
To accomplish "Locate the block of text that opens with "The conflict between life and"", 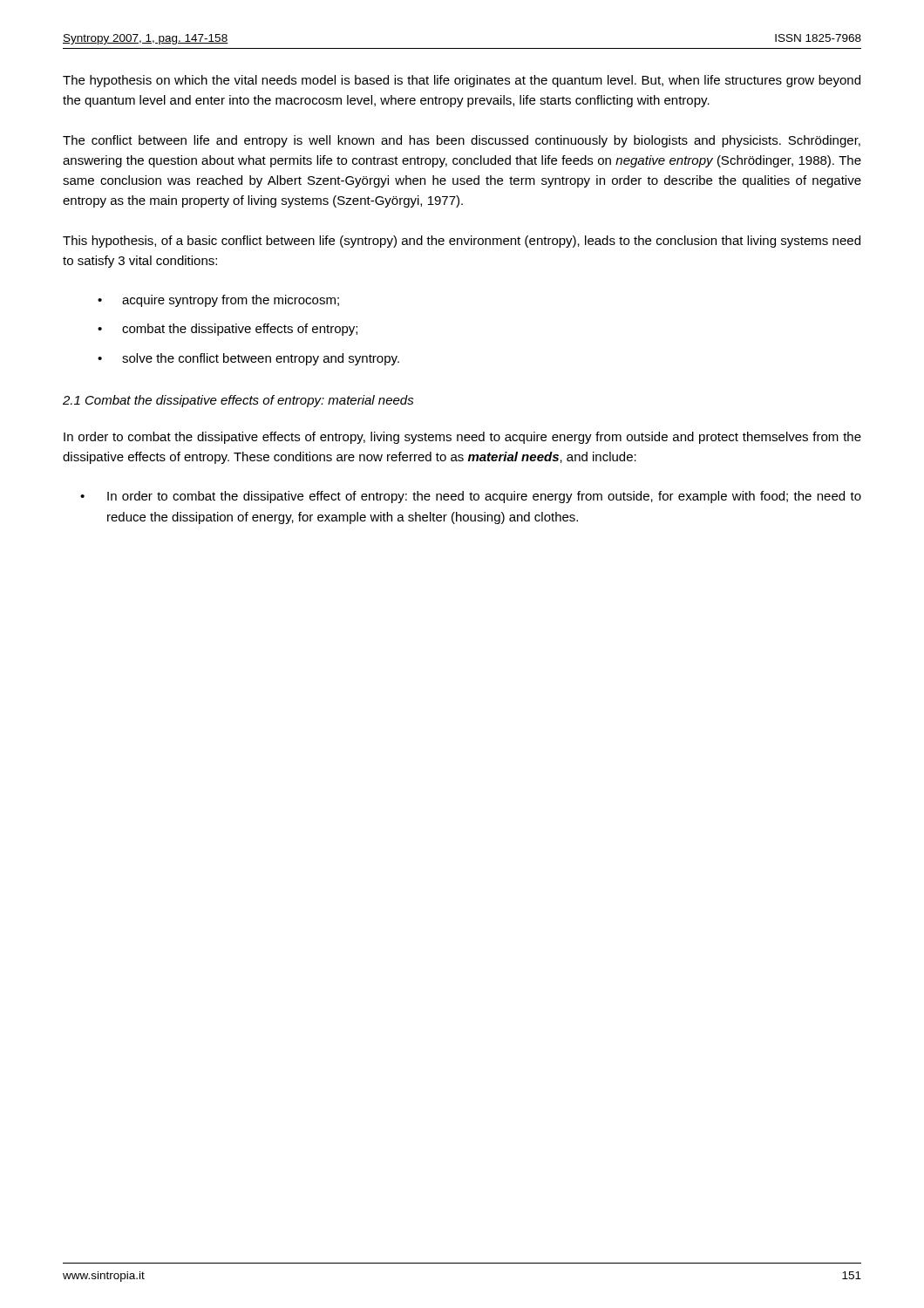I will (462, 170).
